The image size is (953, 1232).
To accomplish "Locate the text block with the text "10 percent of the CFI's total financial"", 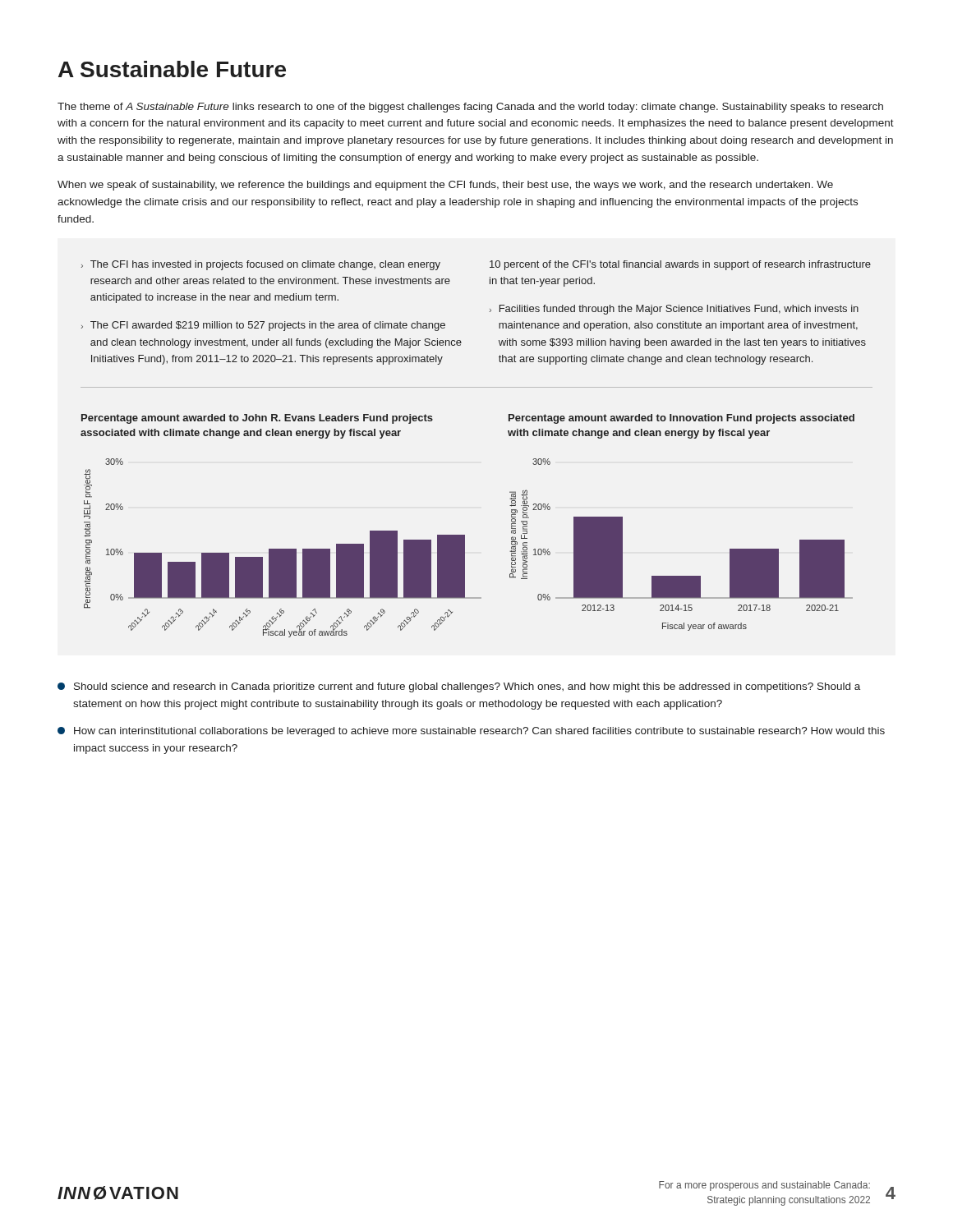I will click(680, 272).
